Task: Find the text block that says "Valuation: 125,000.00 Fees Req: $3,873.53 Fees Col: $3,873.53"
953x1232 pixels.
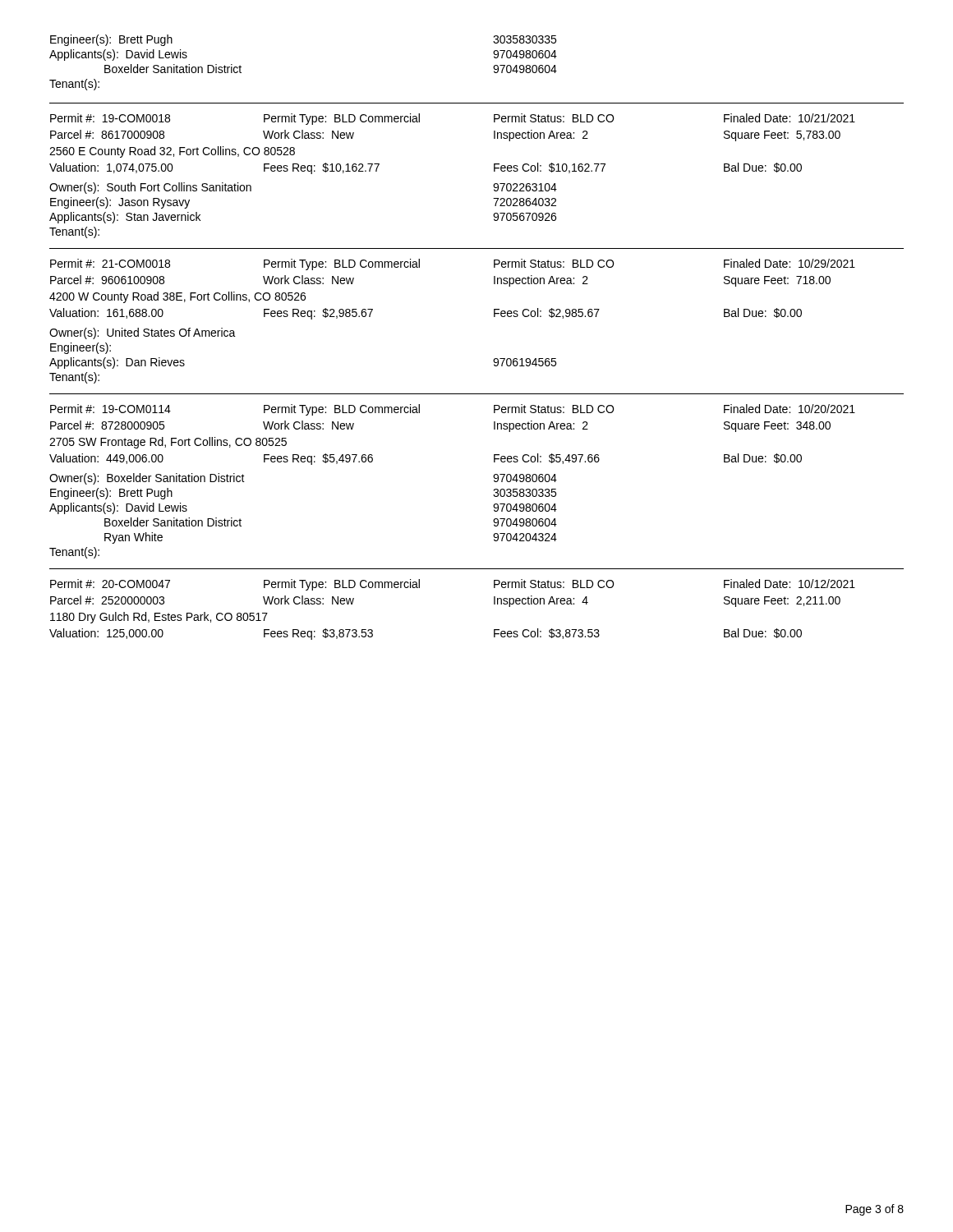Action: pos(109,634)
